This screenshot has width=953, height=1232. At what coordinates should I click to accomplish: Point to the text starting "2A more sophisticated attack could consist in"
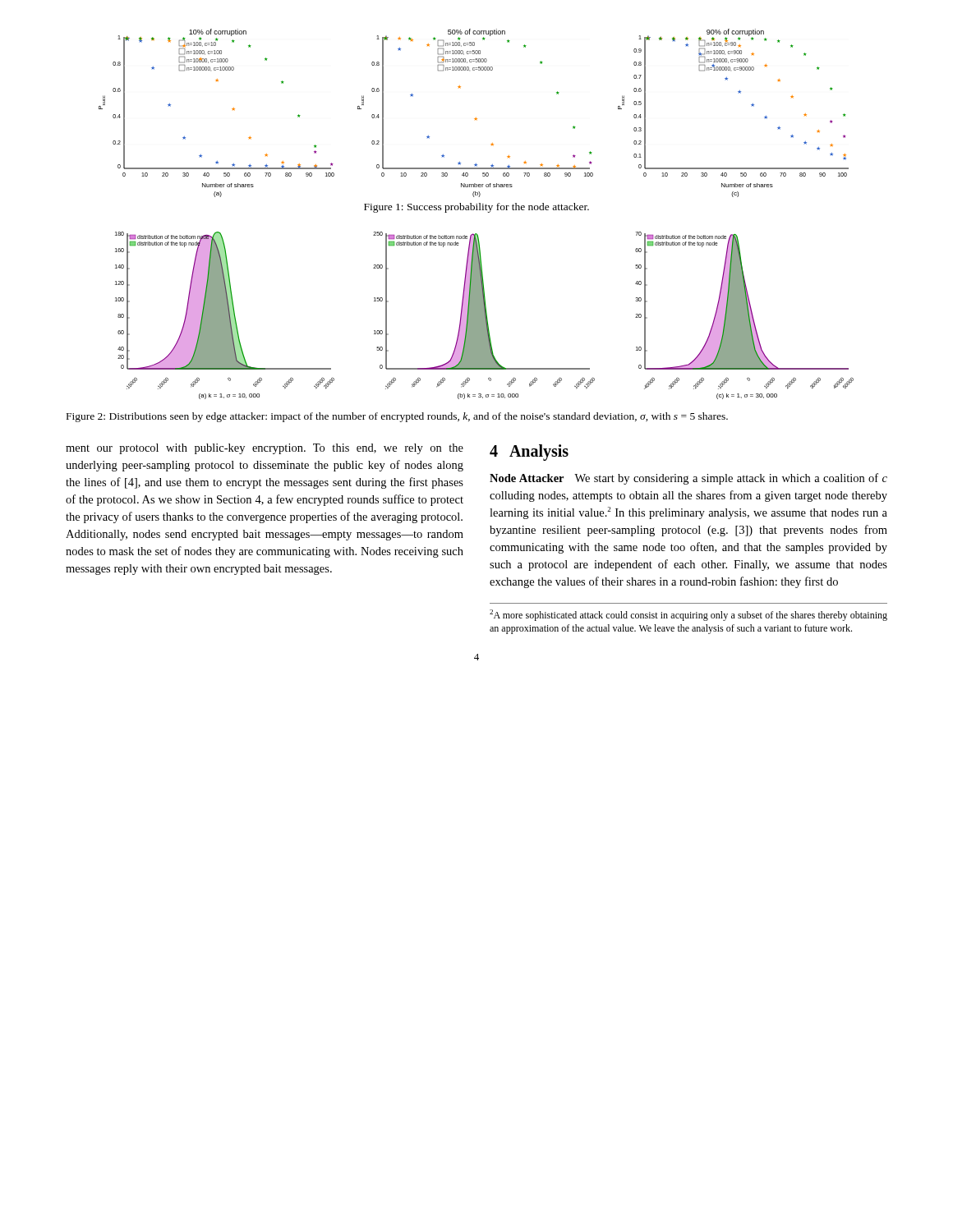[x=688, y=621]
